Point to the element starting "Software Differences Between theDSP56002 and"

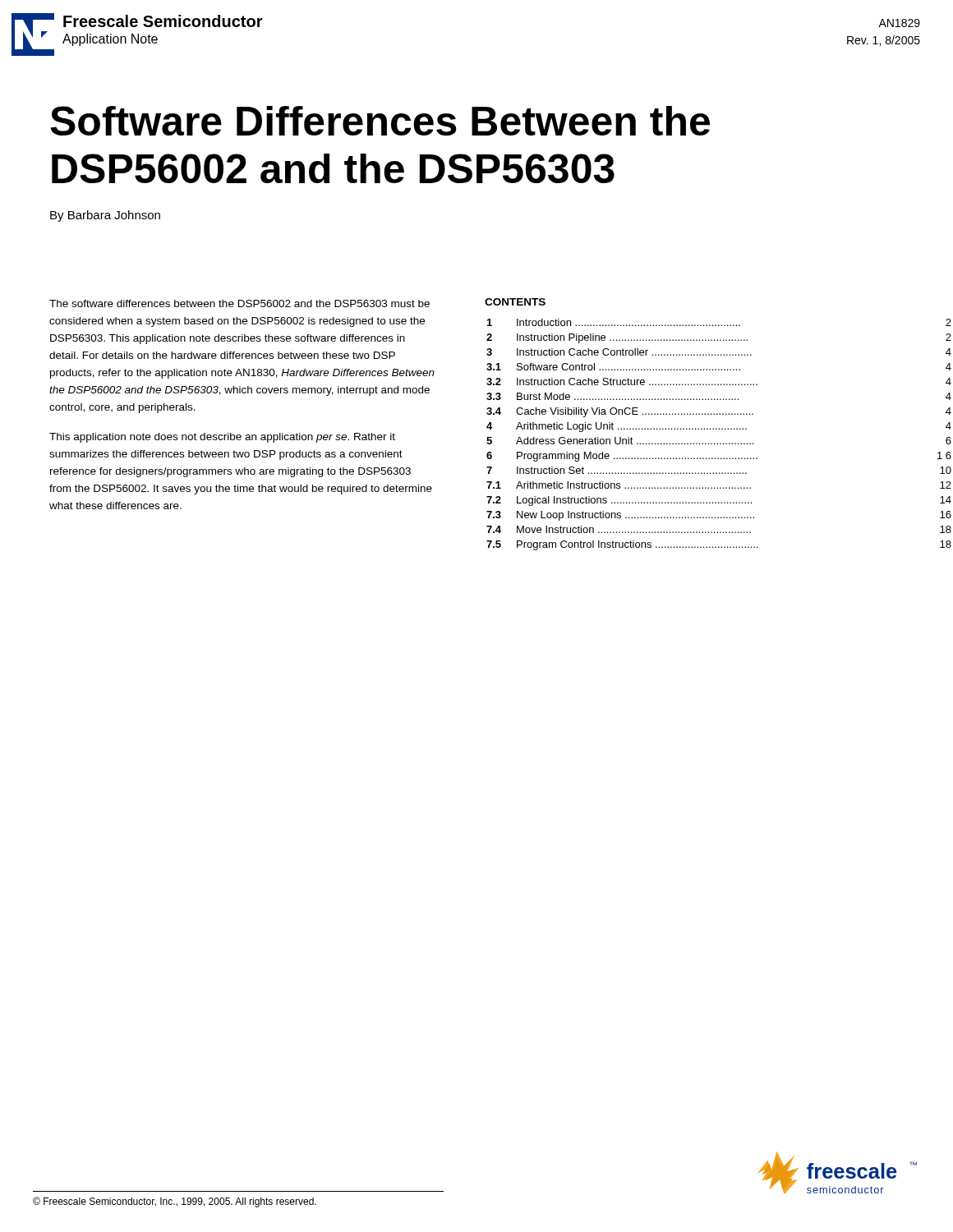[476, 160]
